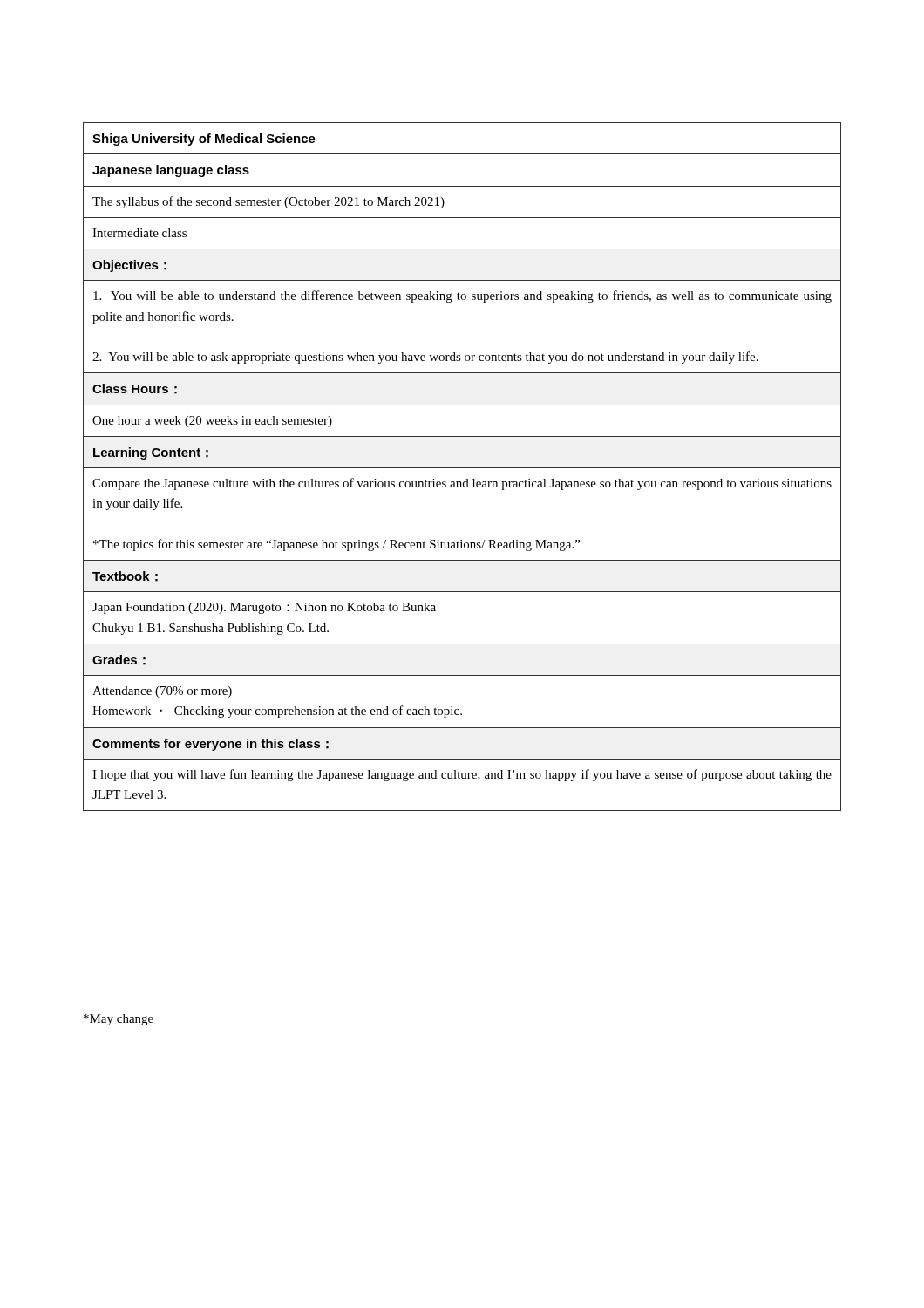The height and width of the screenshot is (1308, 924).
Task: Point to "Intermediate class"
Action: tap(140, 233)
